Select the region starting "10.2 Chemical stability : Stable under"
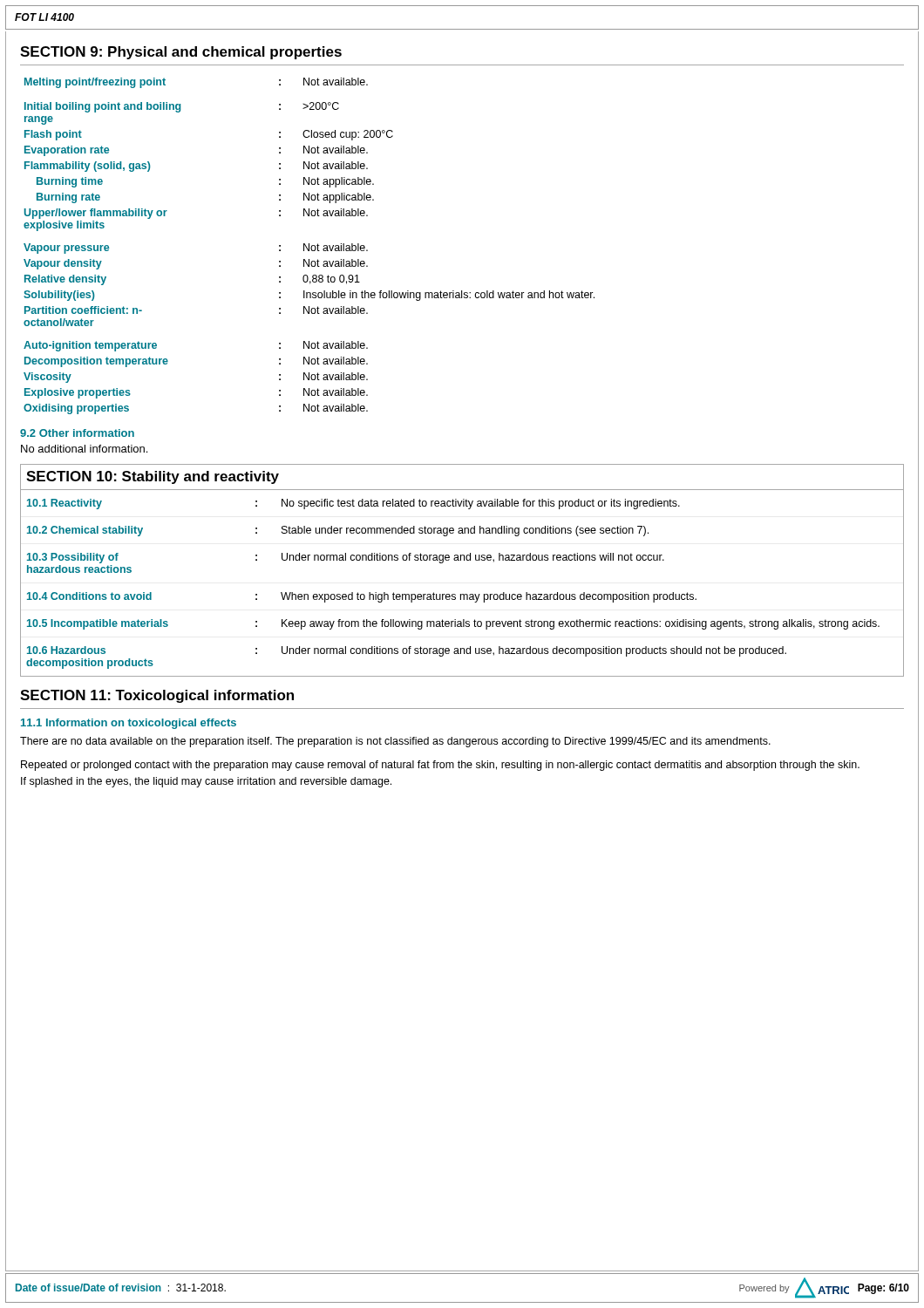The width and height of the screenshot is (924, 1308). (x=462, y=530)
